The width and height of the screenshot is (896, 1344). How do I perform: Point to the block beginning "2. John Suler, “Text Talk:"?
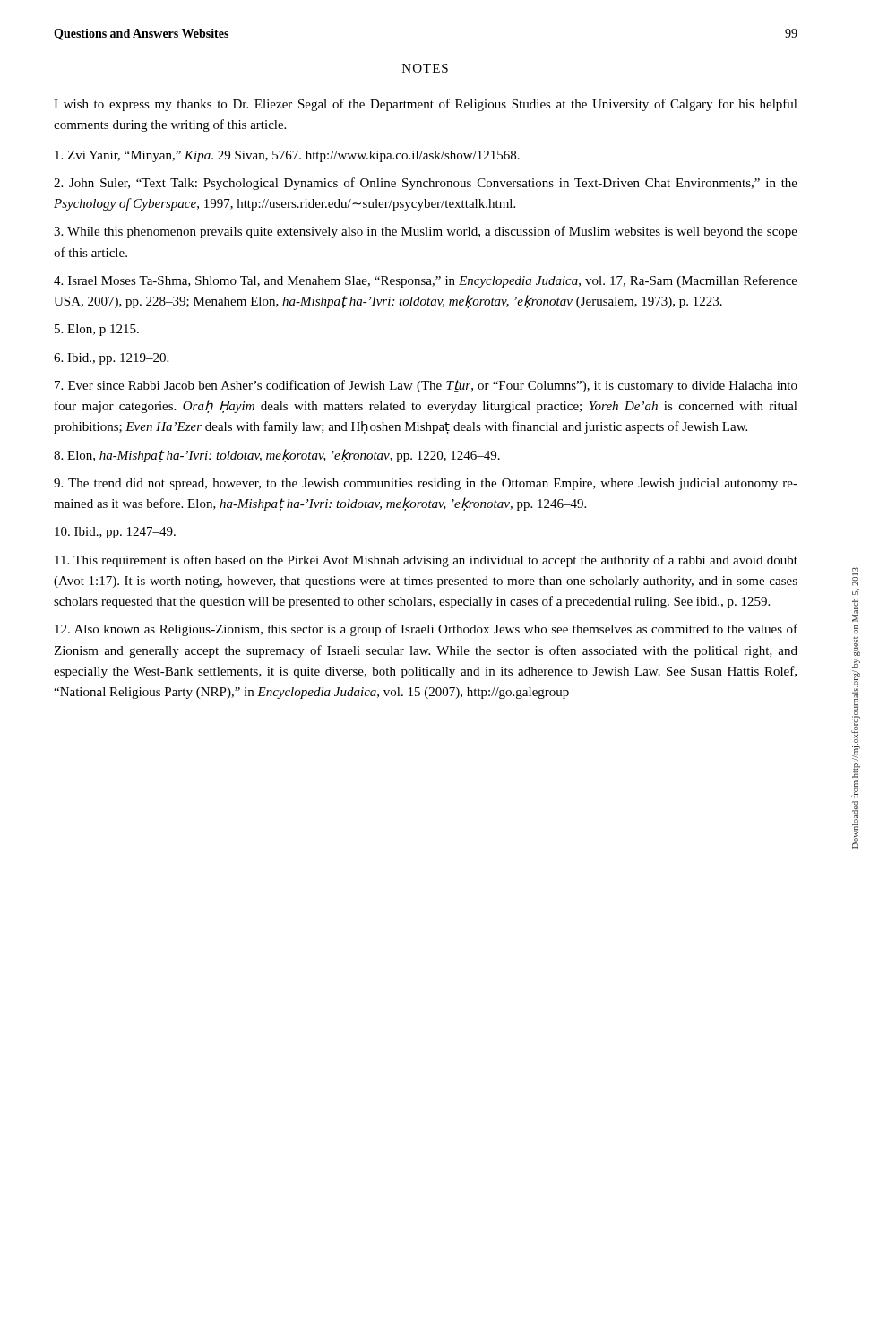pos(426,194)
